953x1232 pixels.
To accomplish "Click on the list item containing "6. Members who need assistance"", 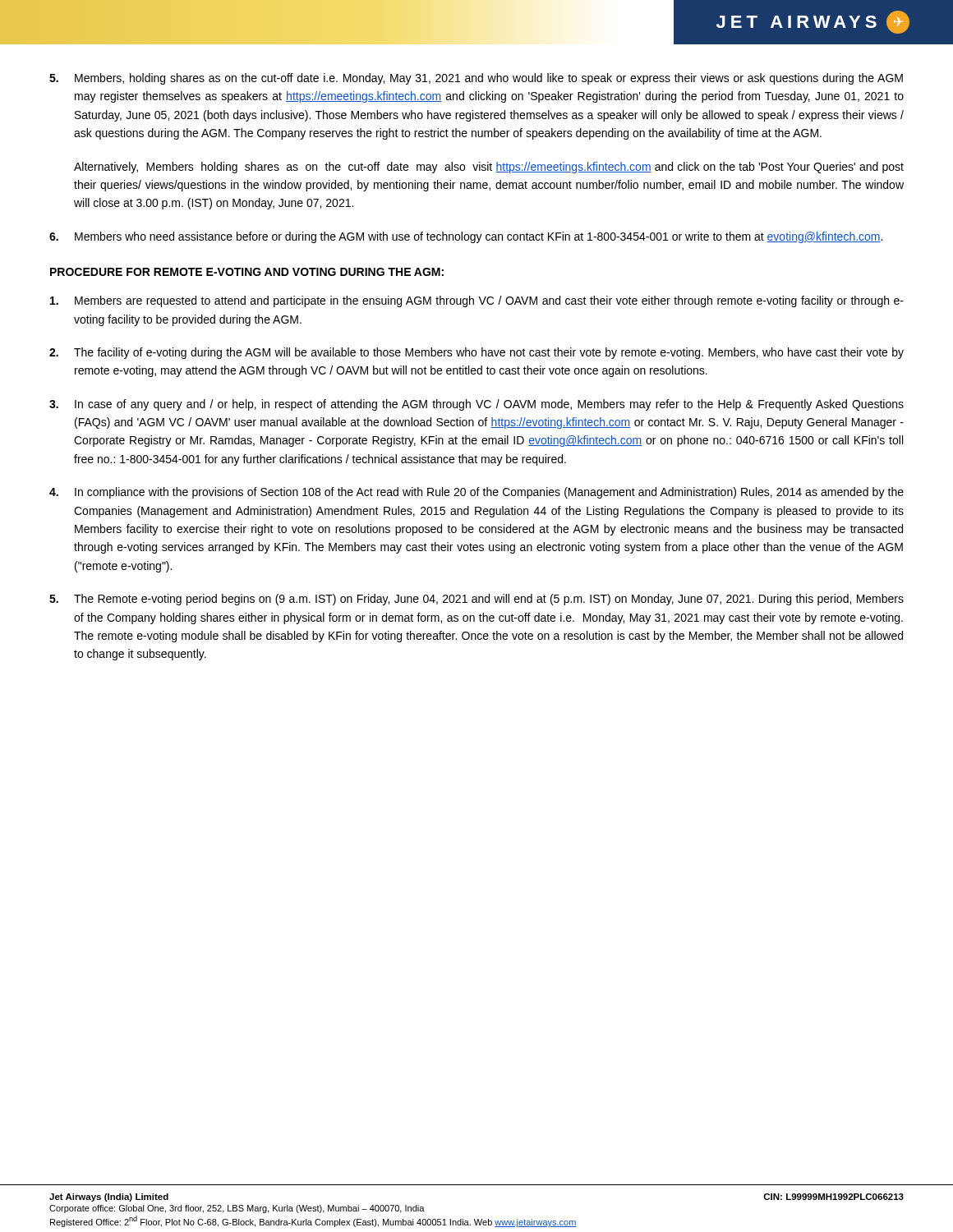I will [x=476, y=236].
